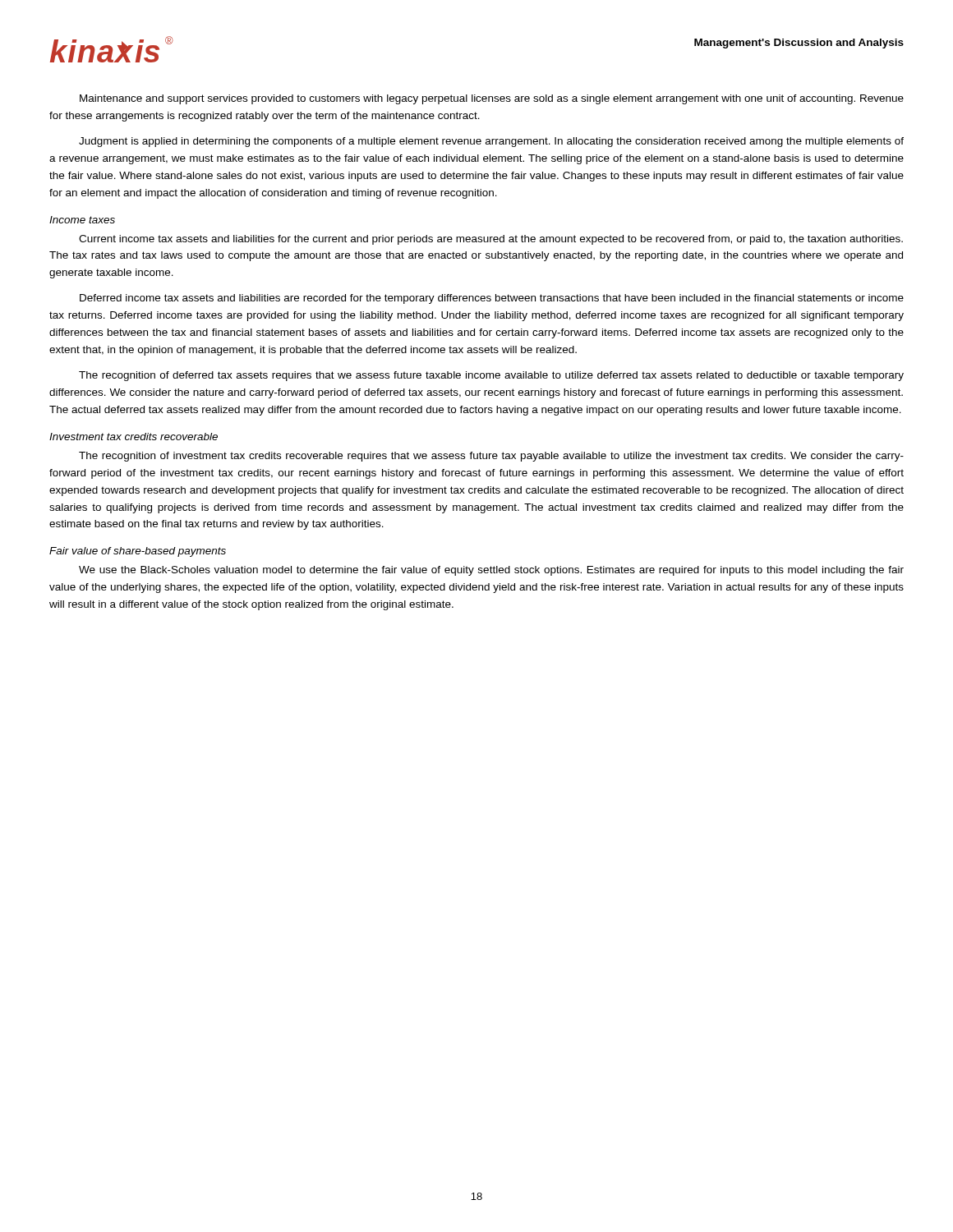Navigate to the text block starting "The recognition of deferred"
953x1232 pixels.
point(476,393)
